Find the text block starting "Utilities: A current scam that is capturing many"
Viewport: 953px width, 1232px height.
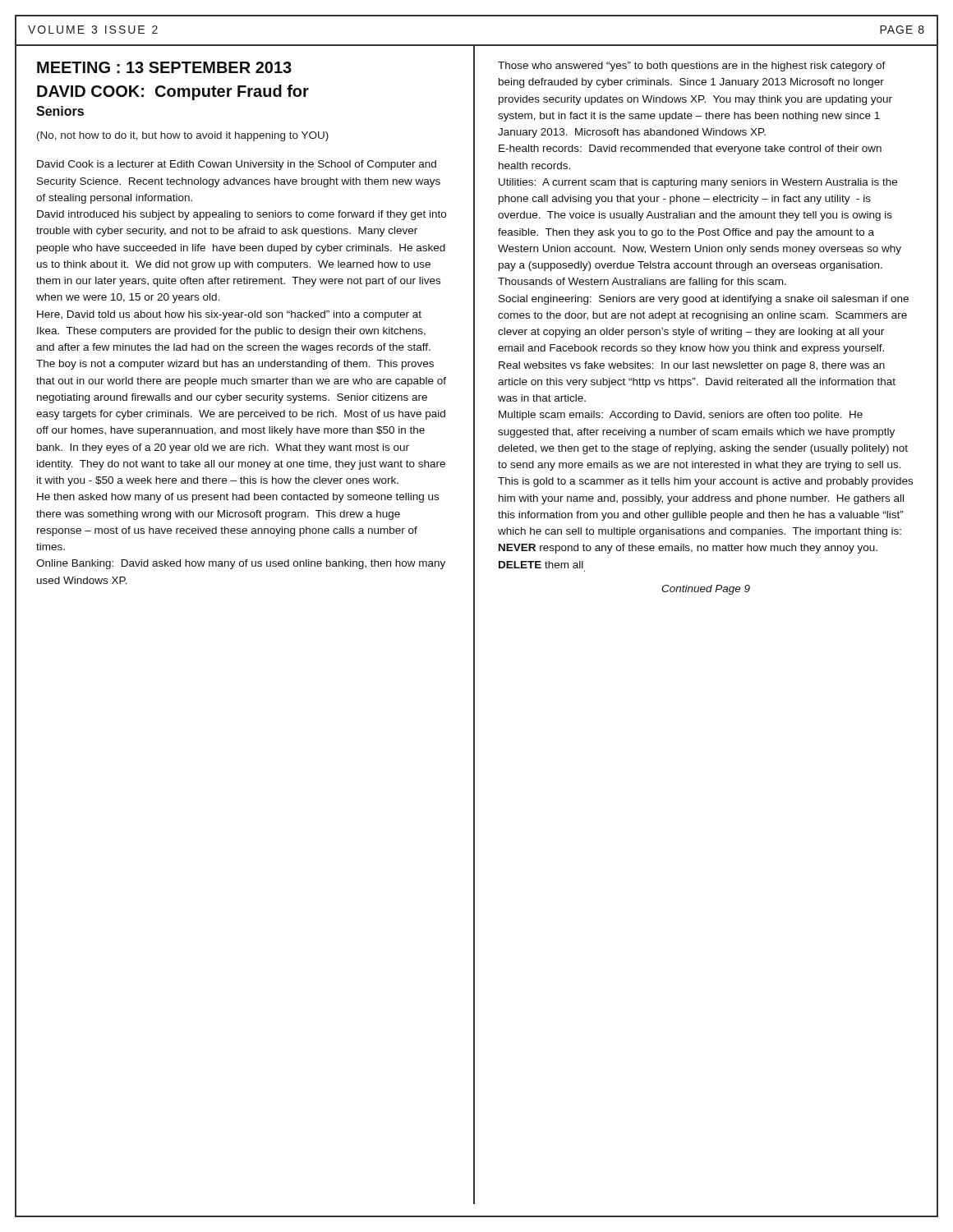click(706, 232)
